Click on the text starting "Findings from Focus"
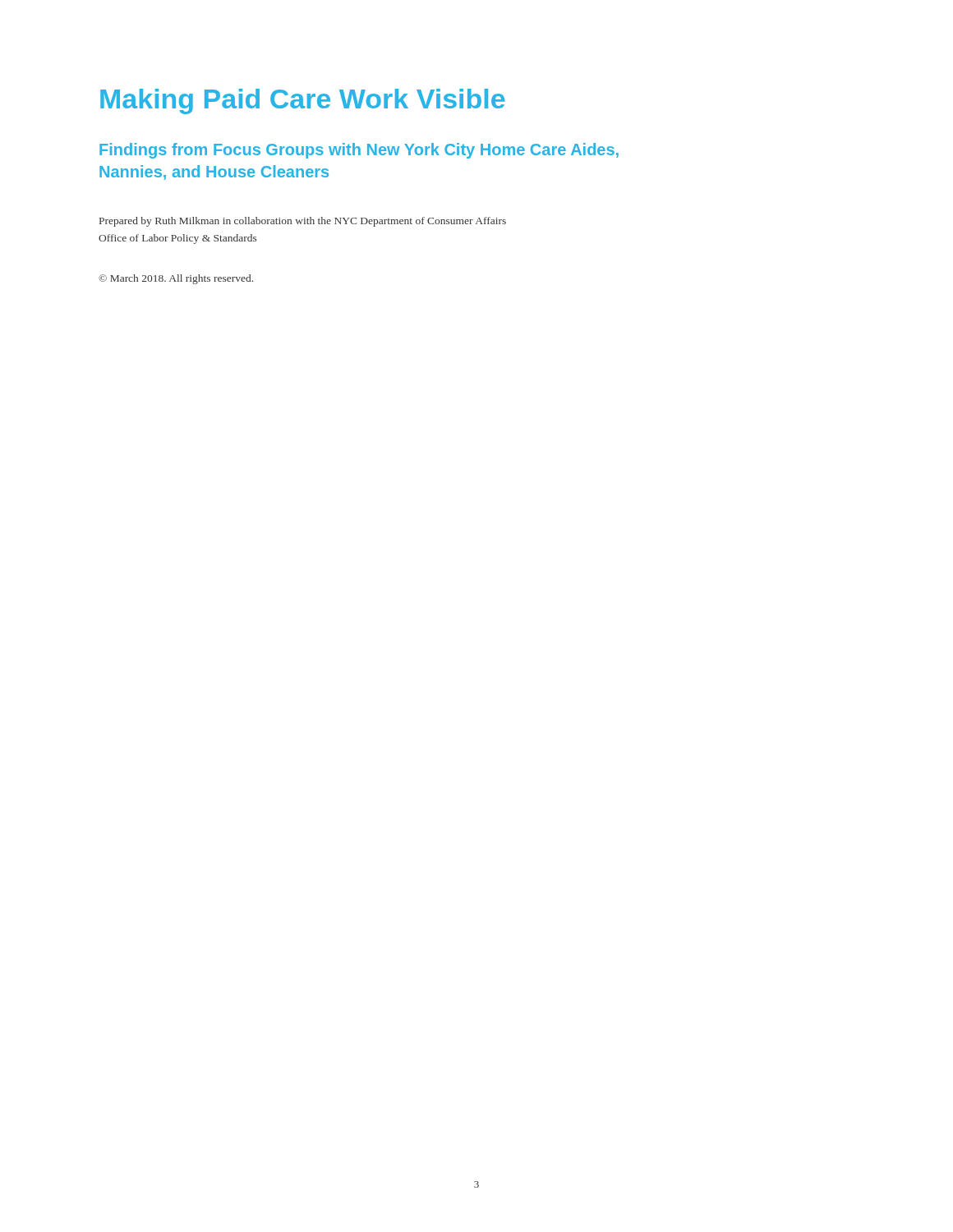 411,161
